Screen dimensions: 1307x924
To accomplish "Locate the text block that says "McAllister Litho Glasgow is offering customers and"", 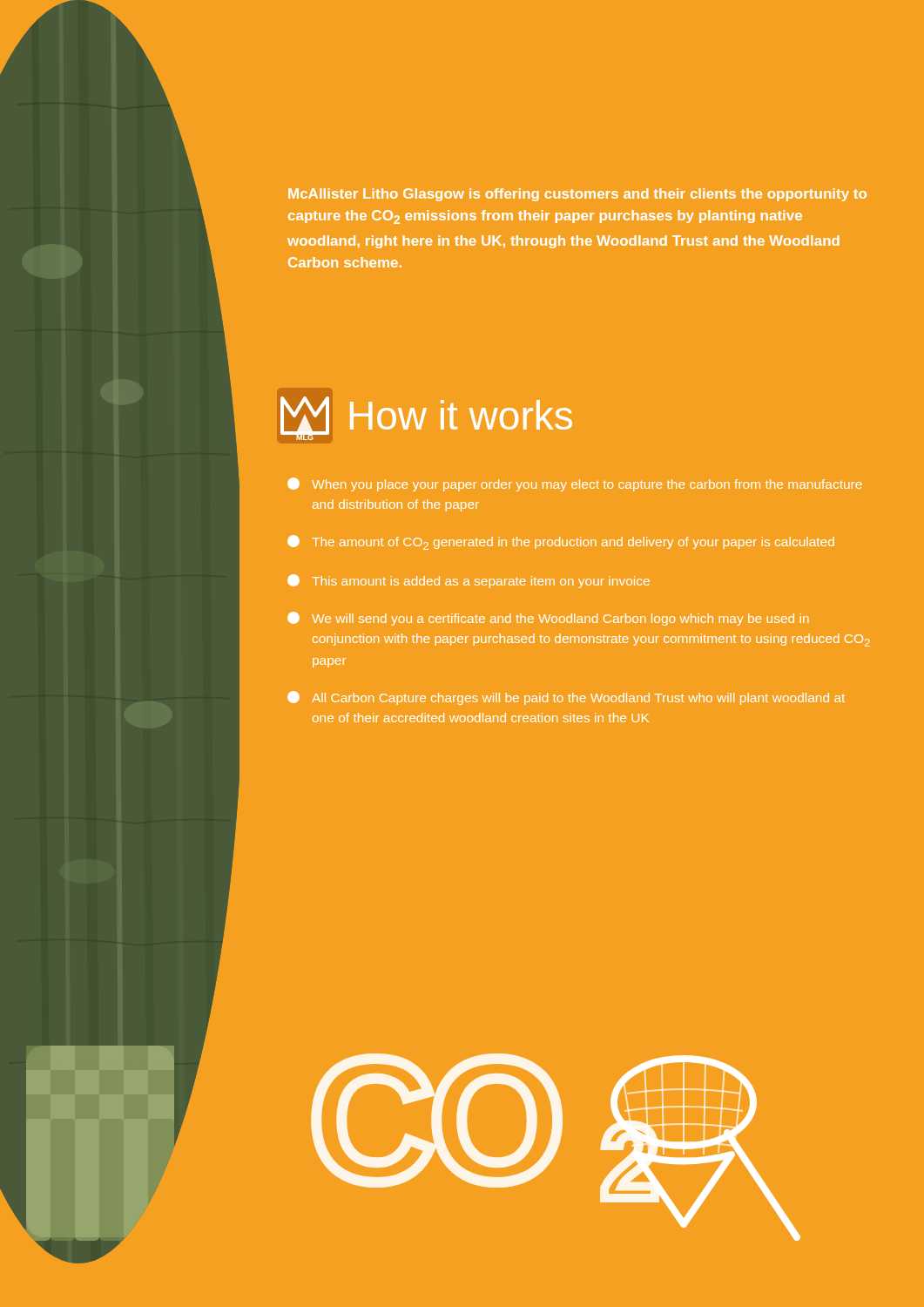I will click(577, 228).
